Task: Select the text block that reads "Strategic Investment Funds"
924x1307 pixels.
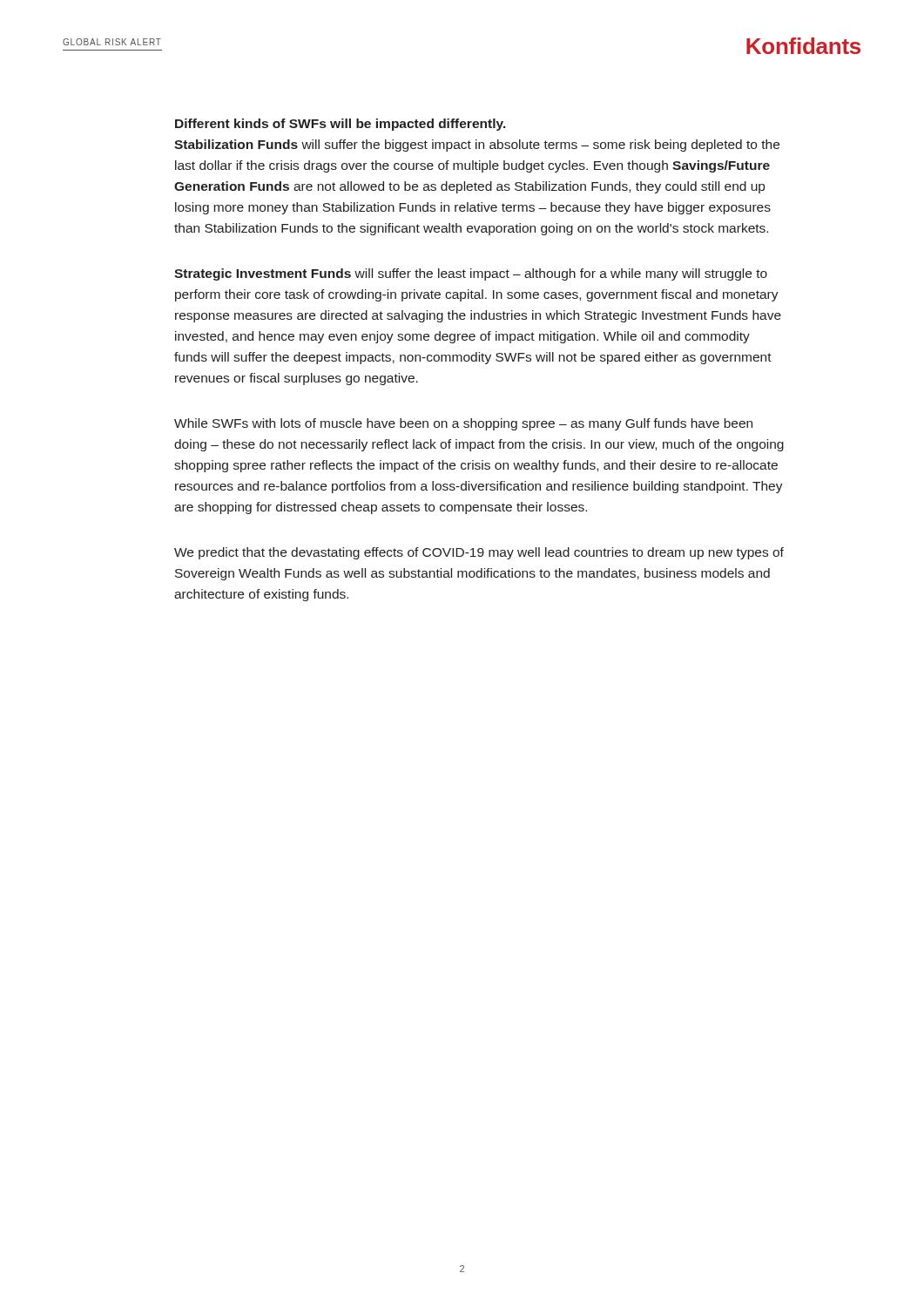Action: point(478,326)
